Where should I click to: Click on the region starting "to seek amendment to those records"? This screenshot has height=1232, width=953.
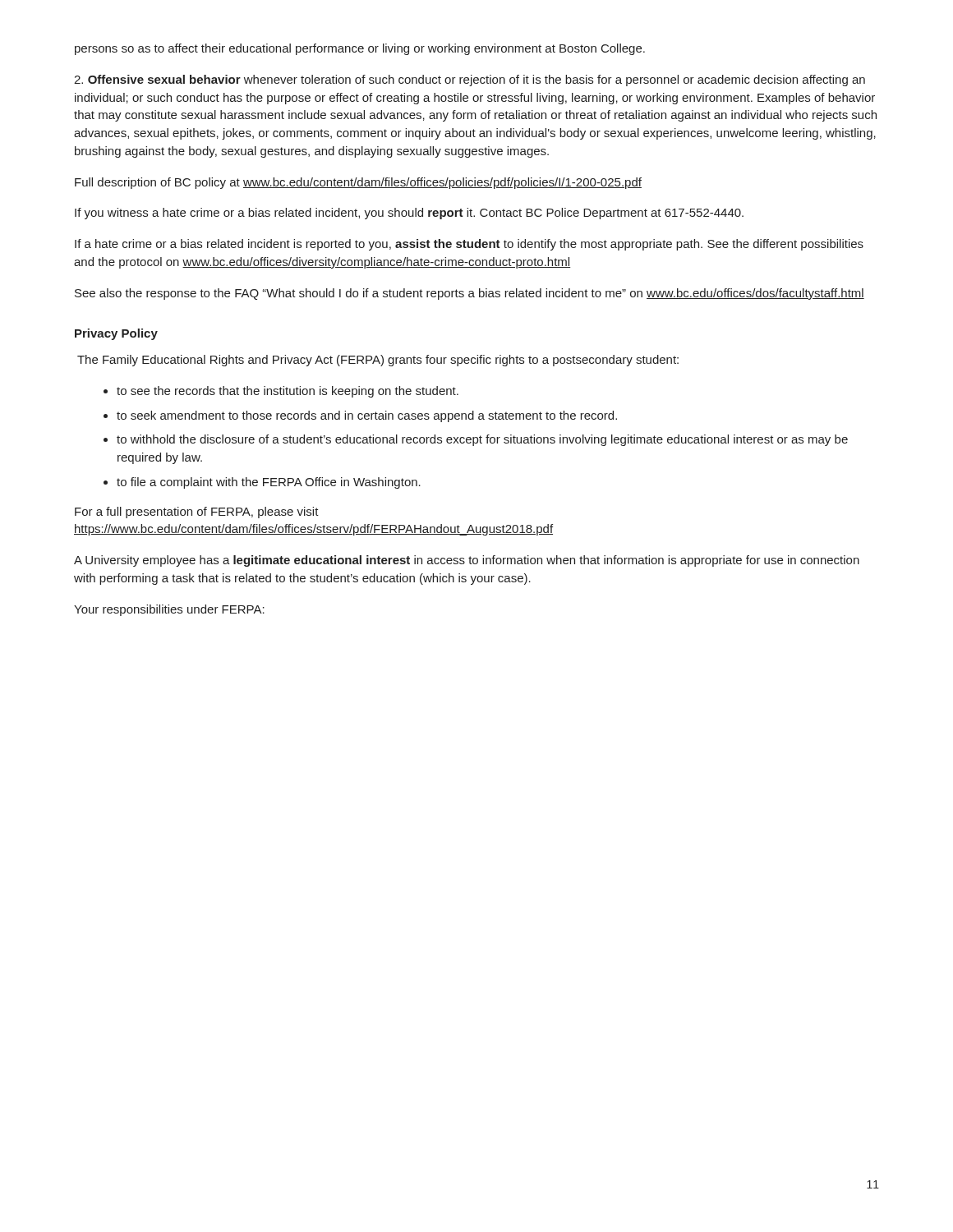point(367,415)
